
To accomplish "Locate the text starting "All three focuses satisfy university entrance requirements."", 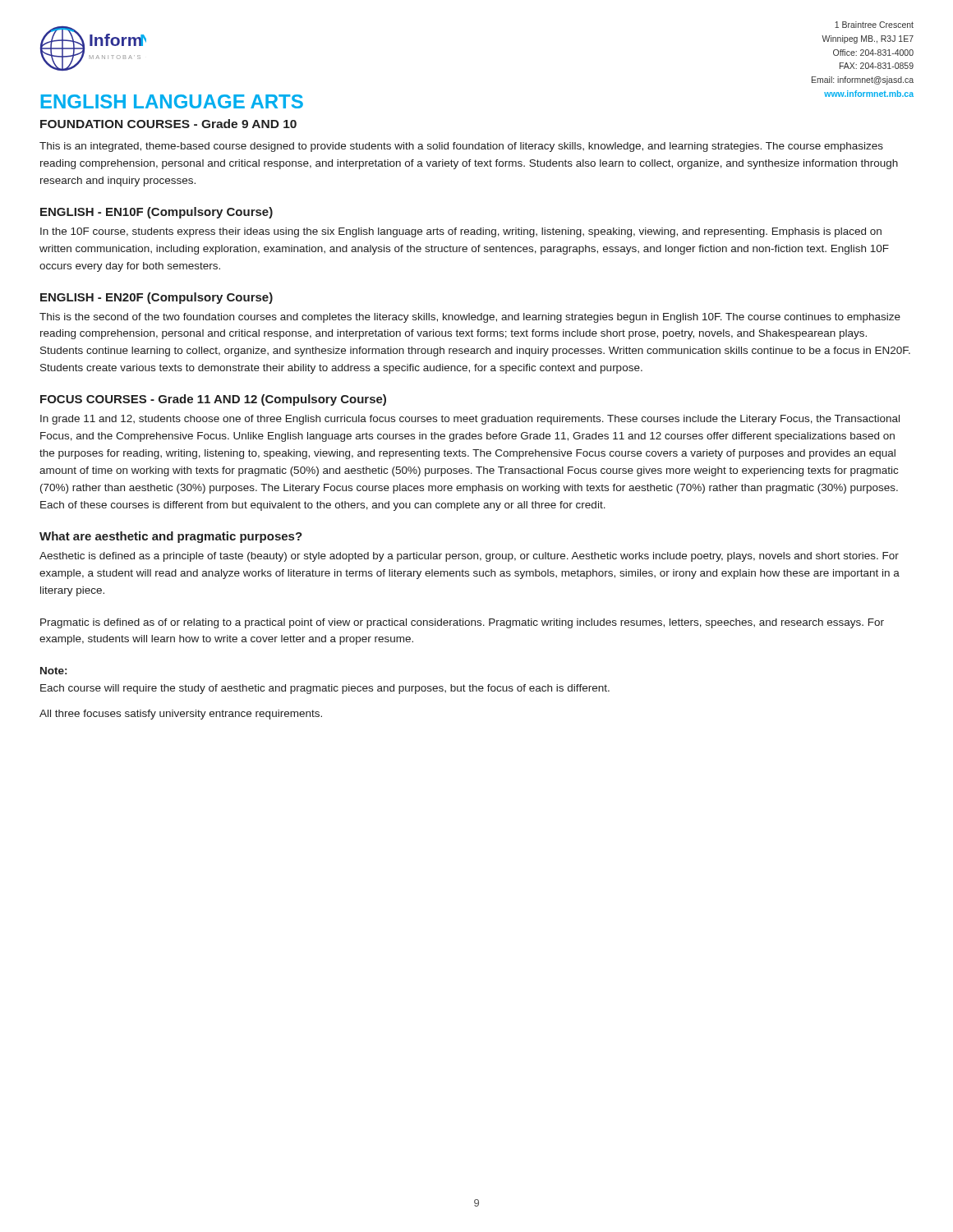I will 181,713.
